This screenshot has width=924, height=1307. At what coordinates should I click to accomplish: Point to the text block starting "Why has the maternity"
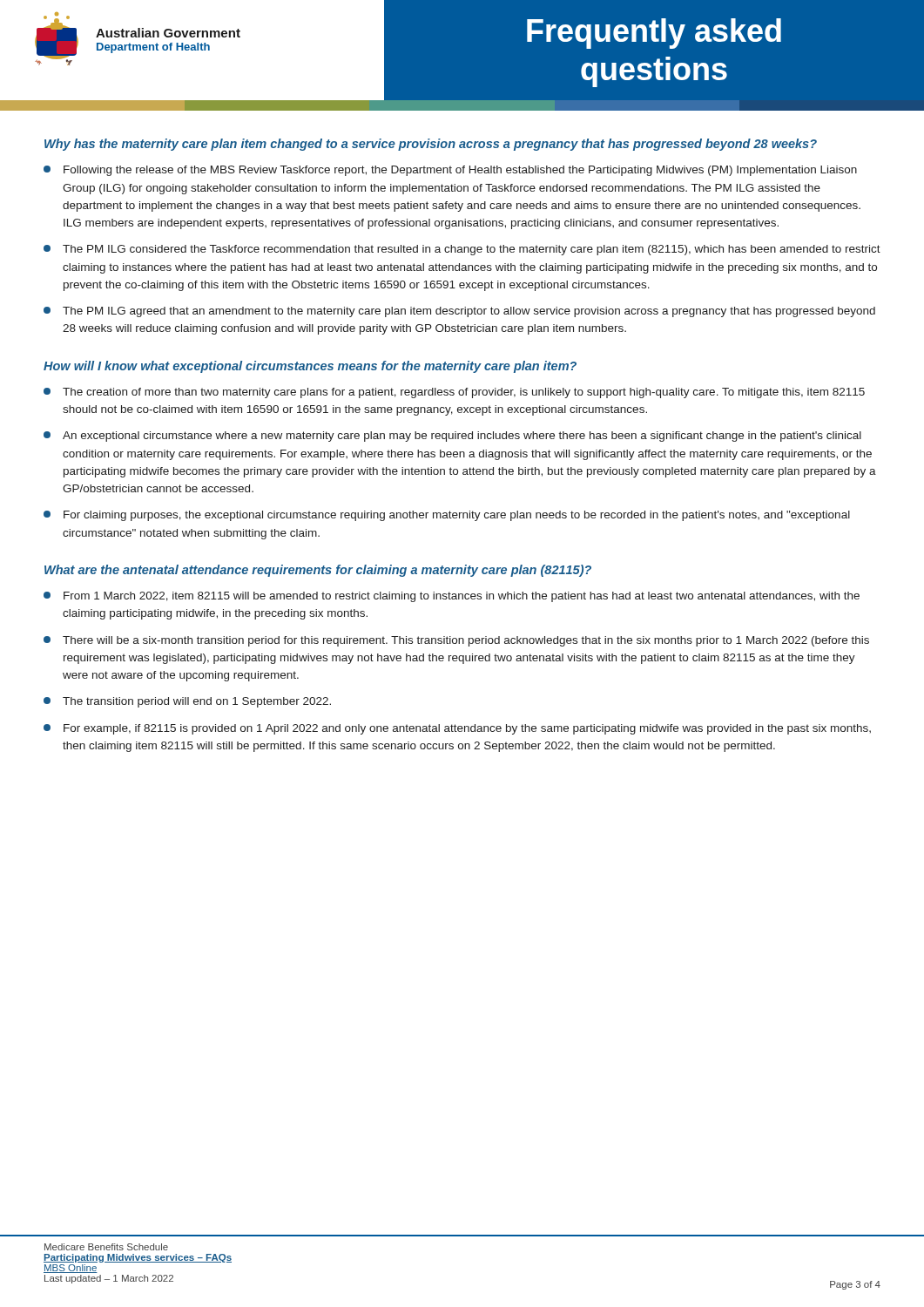coord(430,144)
